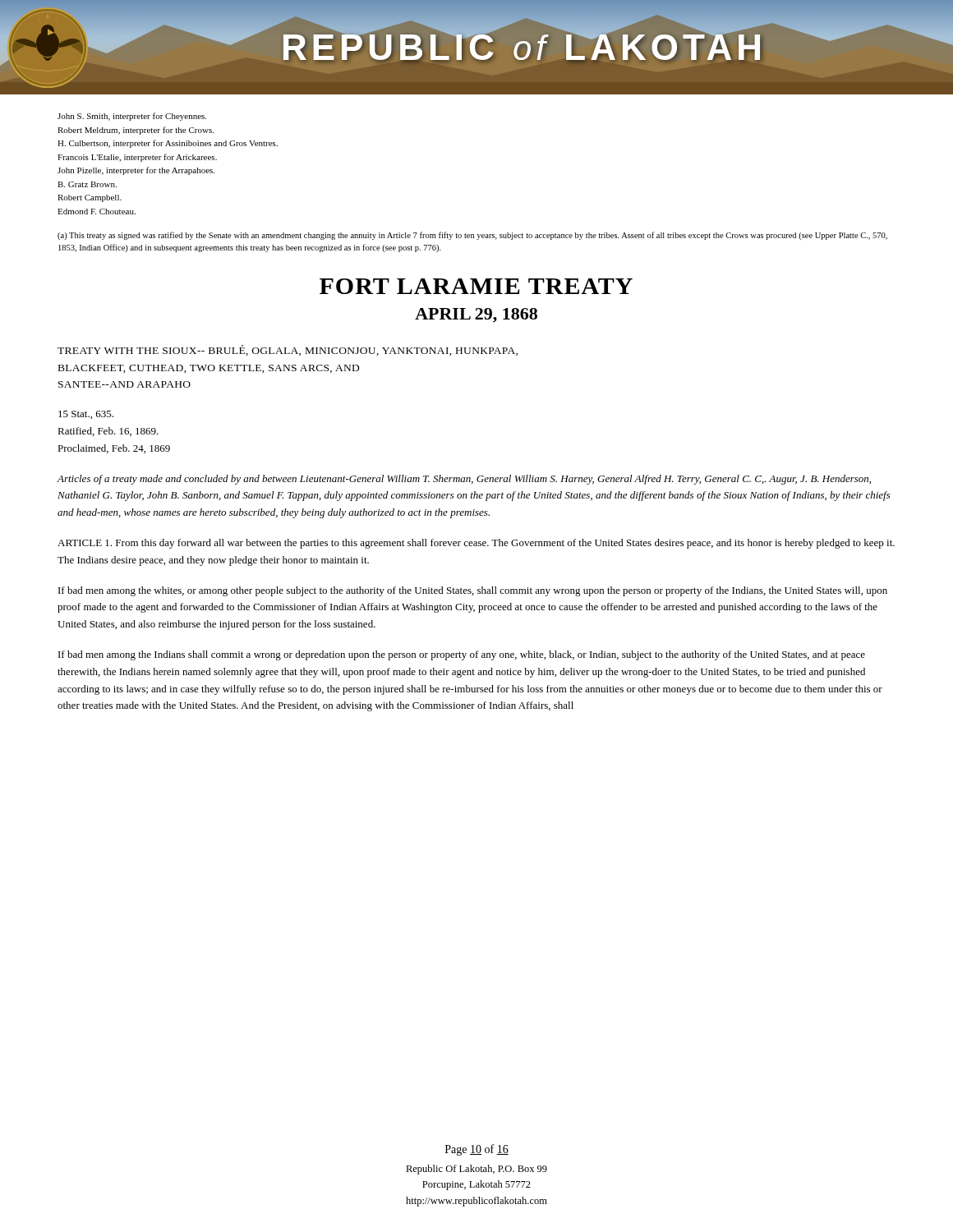Where is the passage that starts "ARTICLE 1. From this day forward"?

tap(476, 551)
